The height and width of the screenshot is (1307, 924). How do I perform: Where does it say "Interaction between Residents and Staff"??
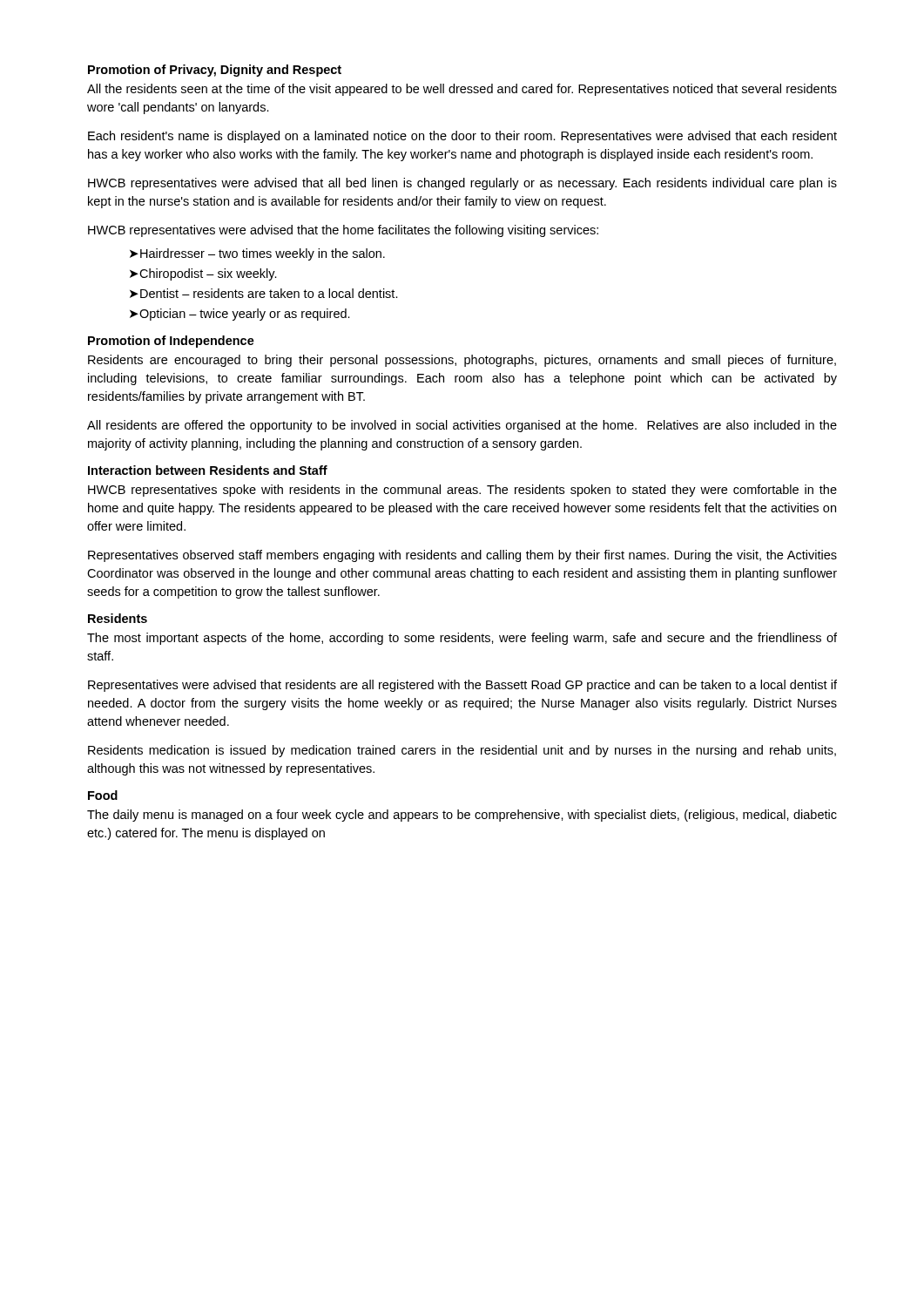click(207, 471)
